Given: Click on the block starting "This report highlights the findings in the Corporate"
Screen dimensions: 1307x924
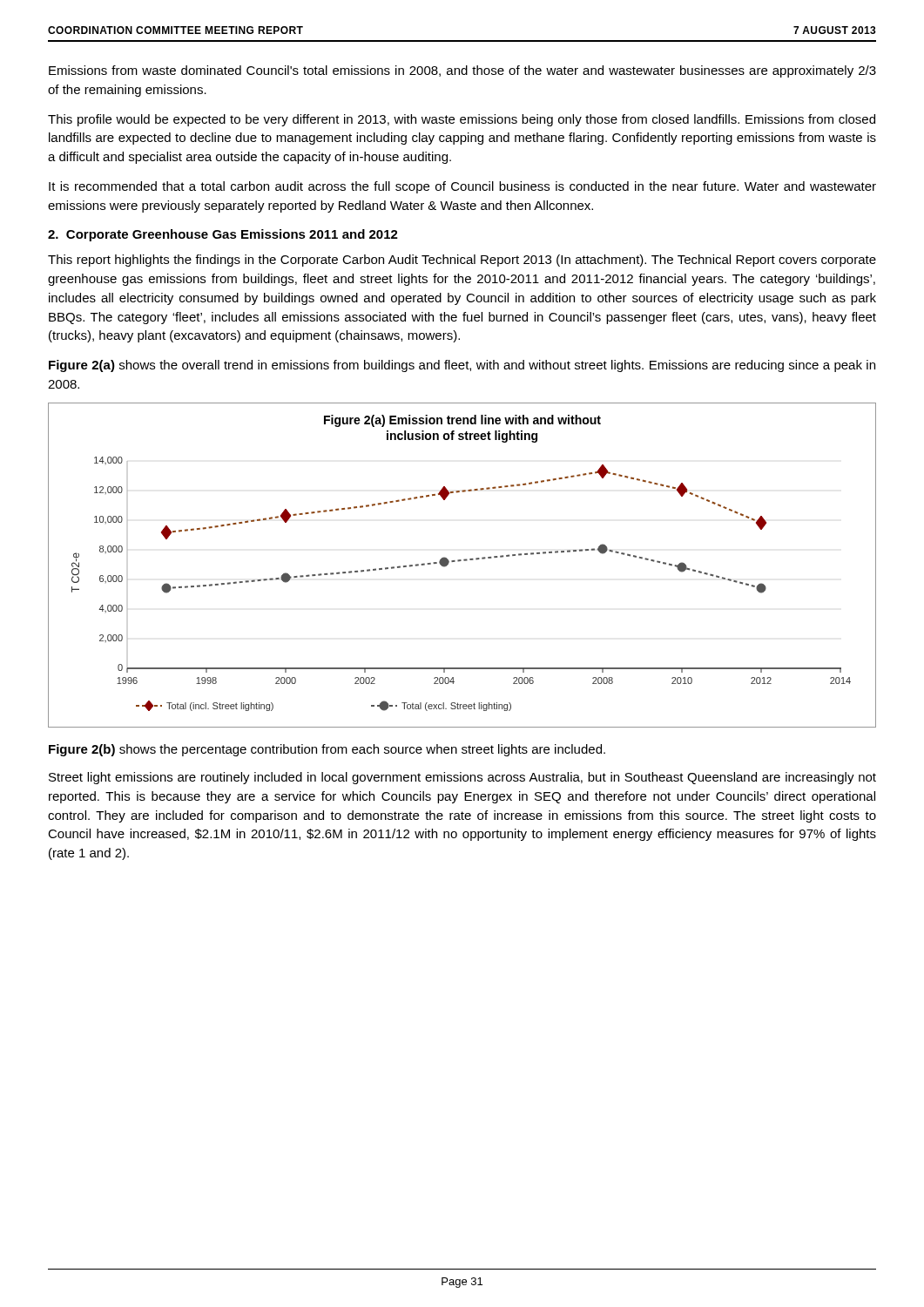Looking at the screenshot, I should click(462, 297).
